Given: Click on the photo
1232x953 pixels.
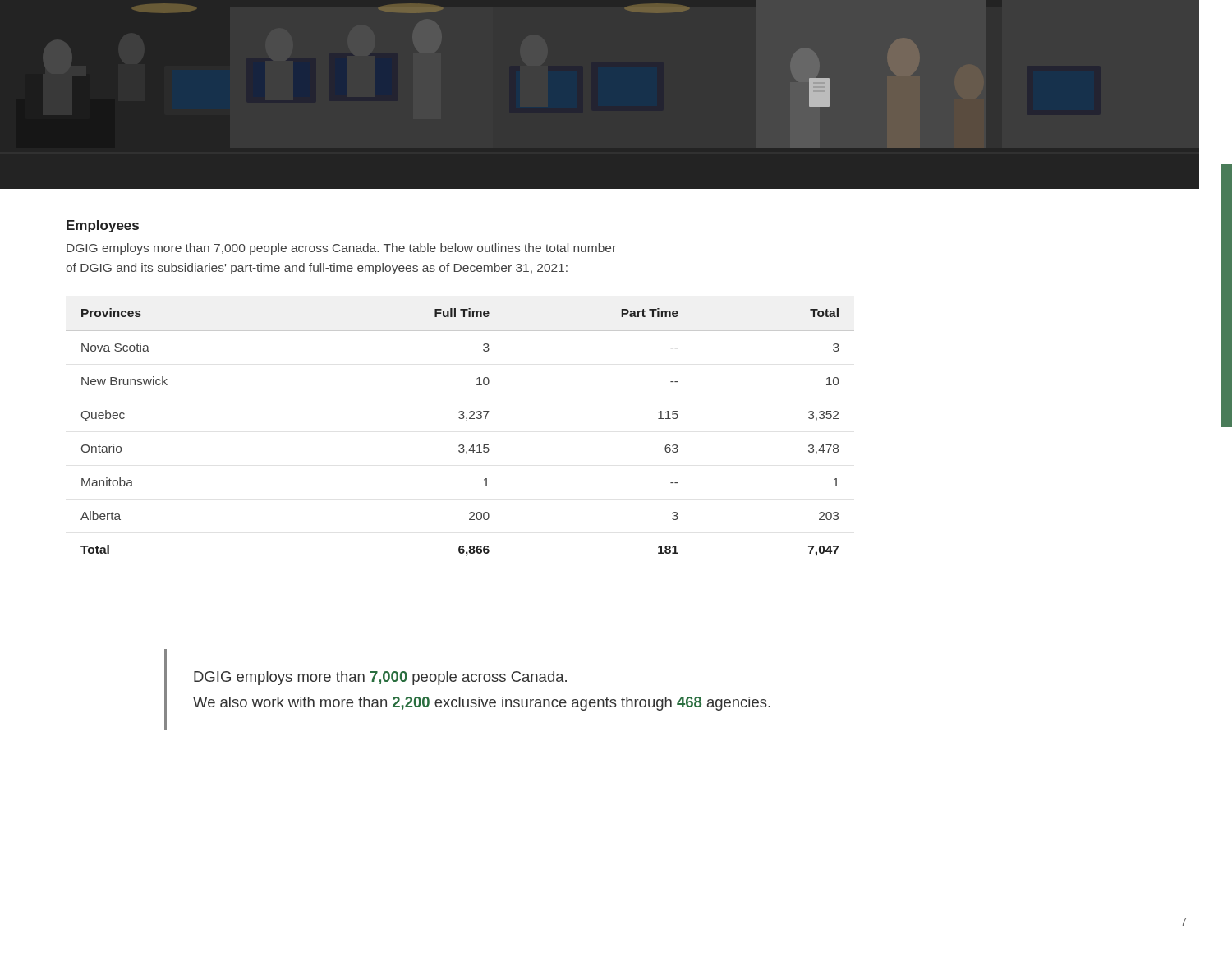Looking at the screenshot, I should (x=600, y=94).
